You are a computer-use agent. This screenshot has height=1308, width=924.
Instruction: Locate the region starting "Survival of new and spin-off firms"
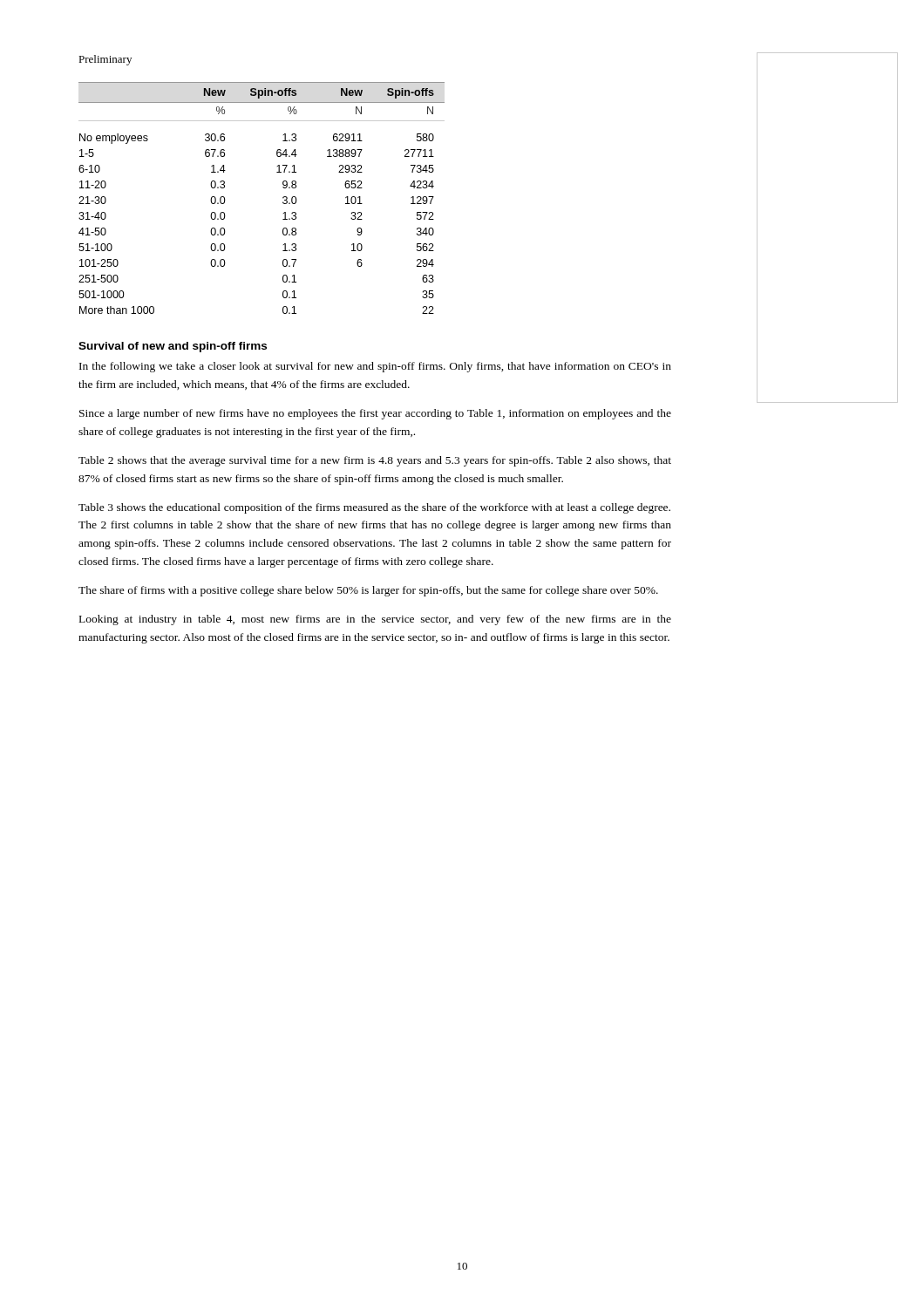(x=173, y=346)
